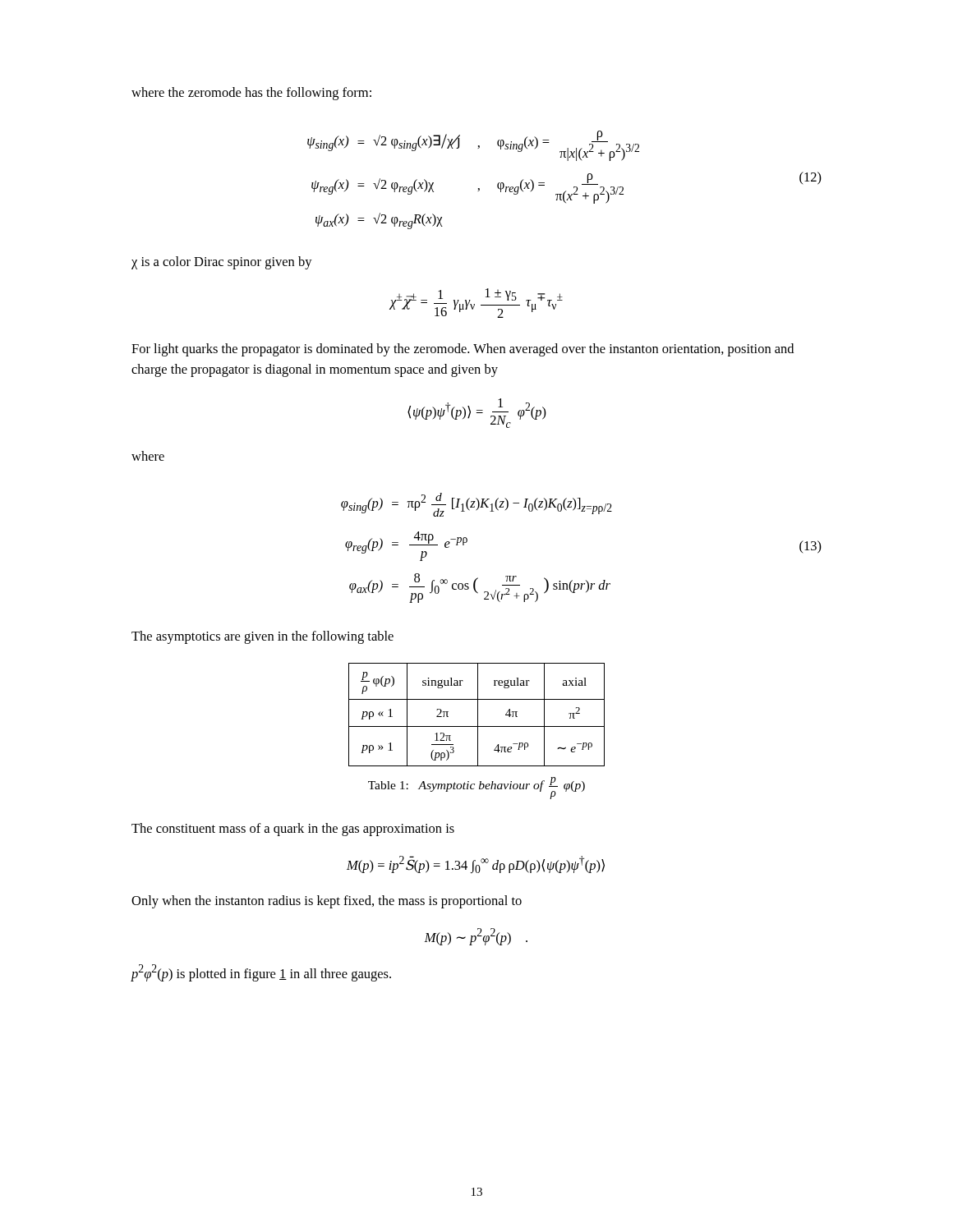The width and height of the screenshot is (953, 1232).
Task: Locate the text block starting "The constituent mass of"
Action: click(293, 828)
